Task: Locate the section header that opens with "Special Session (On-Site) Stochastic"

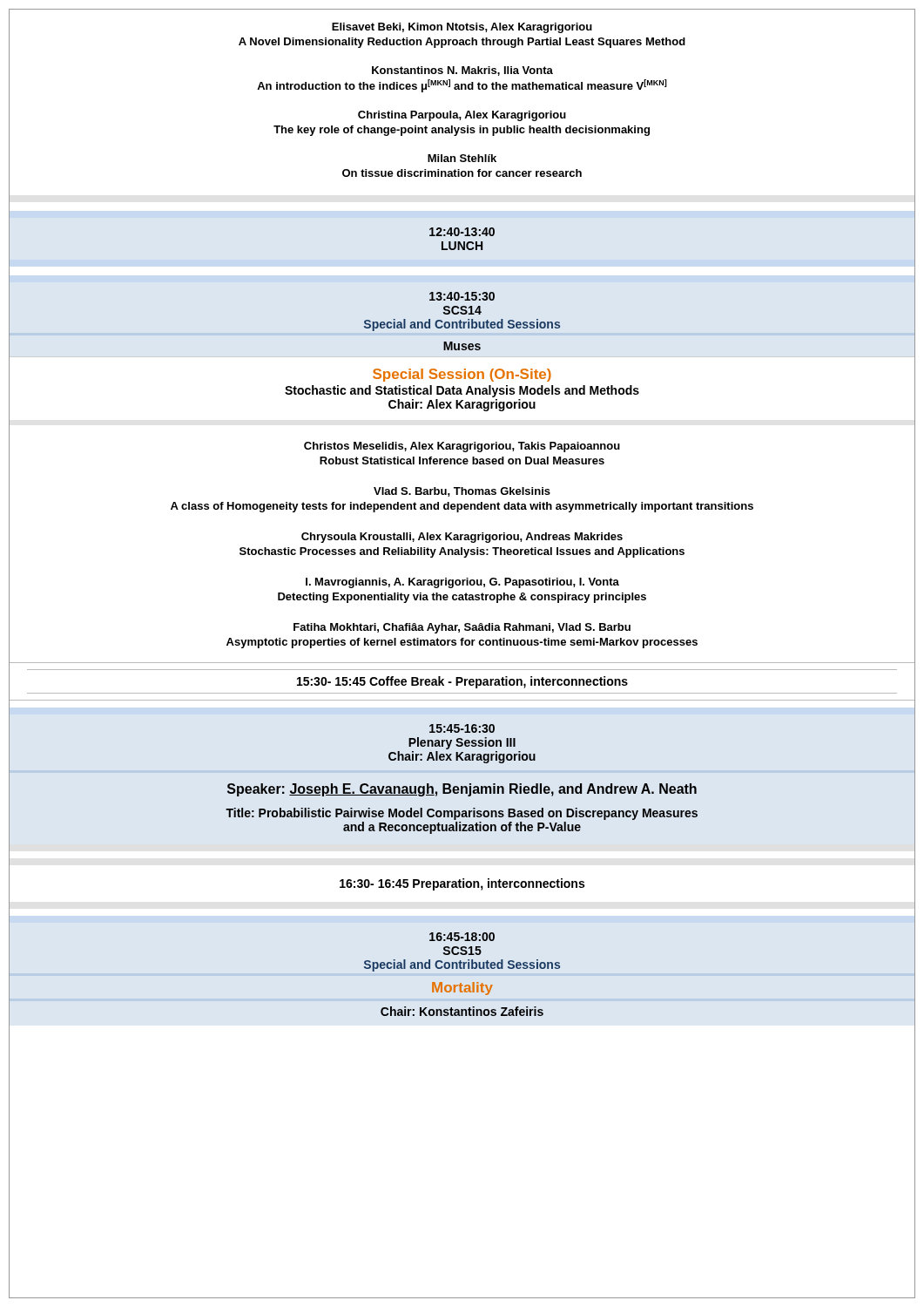Action: click(x=462, y=389)
